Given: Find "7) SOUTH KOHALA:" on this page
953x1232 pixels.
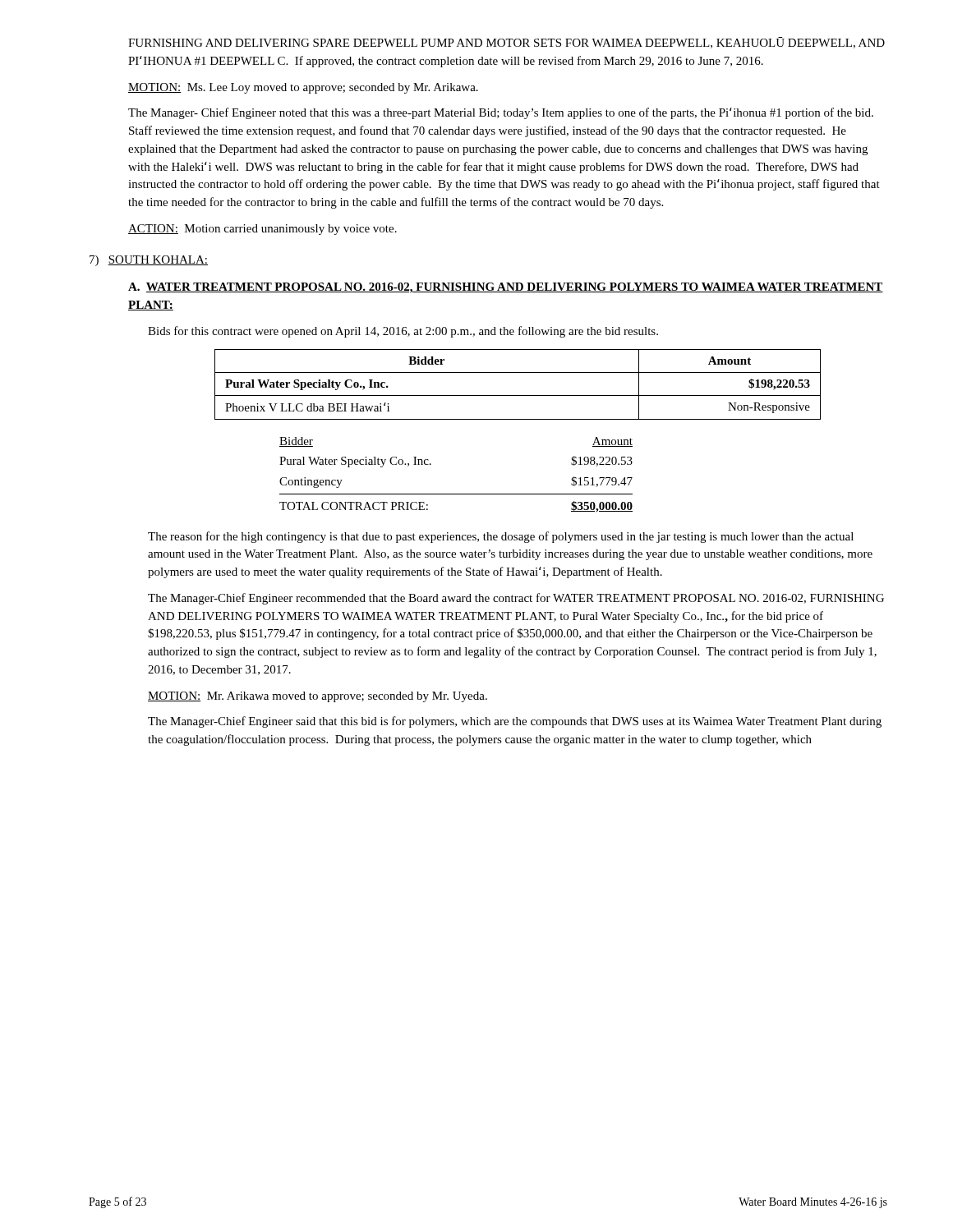Looking at the screenshot, I should [149, 261].
